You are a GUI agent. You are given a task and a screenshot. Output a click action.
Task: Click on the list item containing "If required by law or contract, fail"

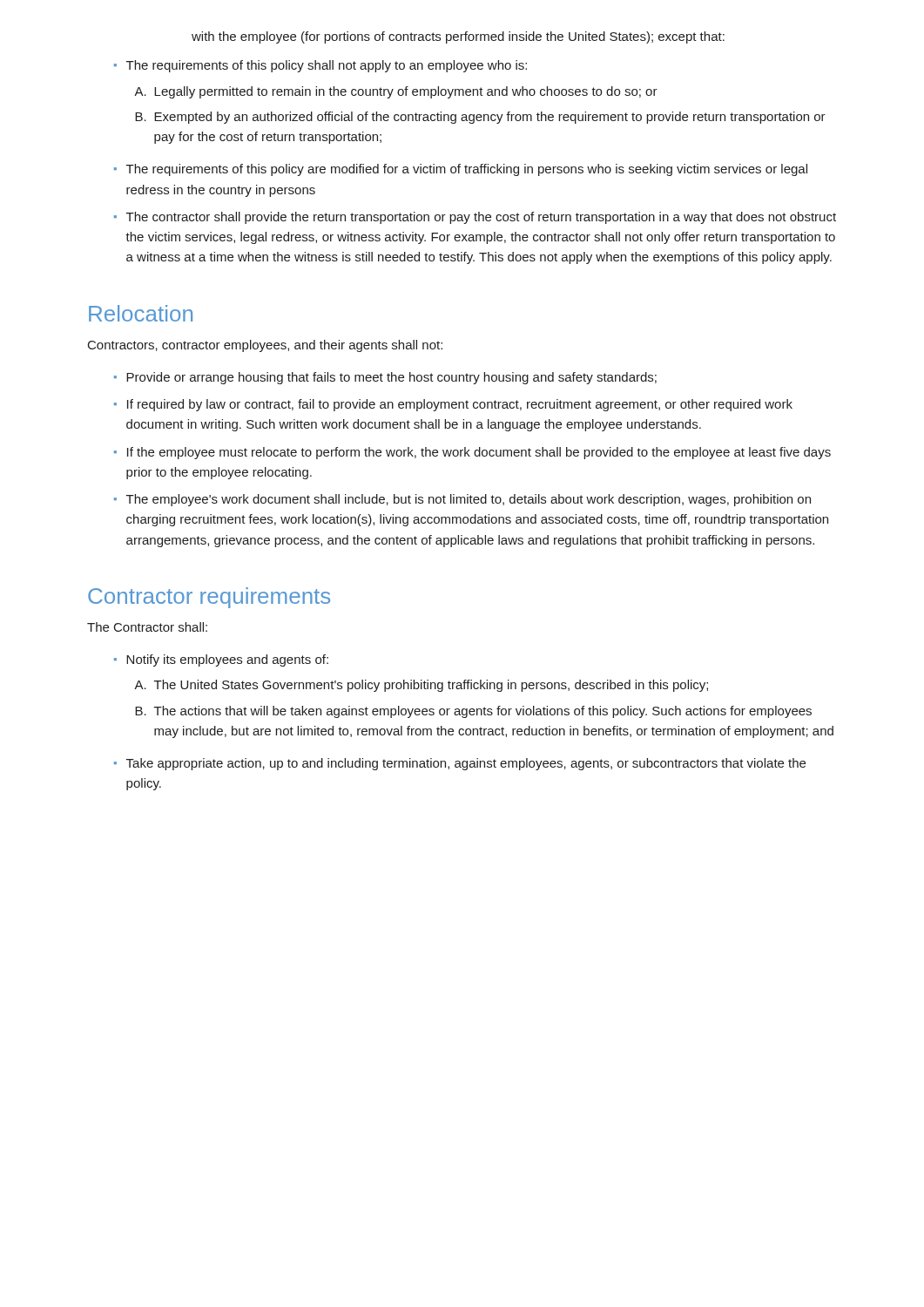click(x=481, y=414)
